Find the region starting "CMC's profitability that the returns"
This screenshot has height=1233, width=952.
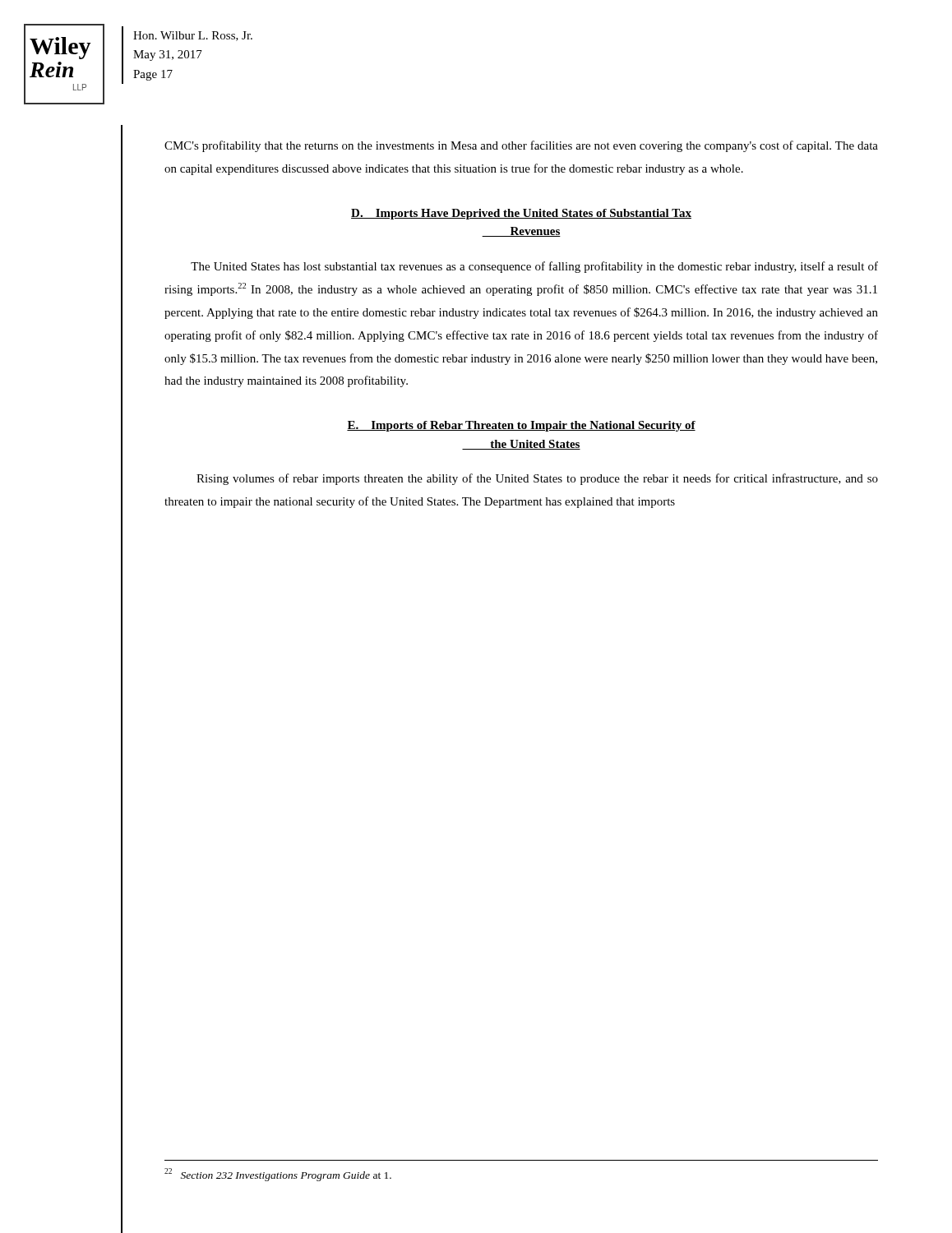tap(521, 157)
